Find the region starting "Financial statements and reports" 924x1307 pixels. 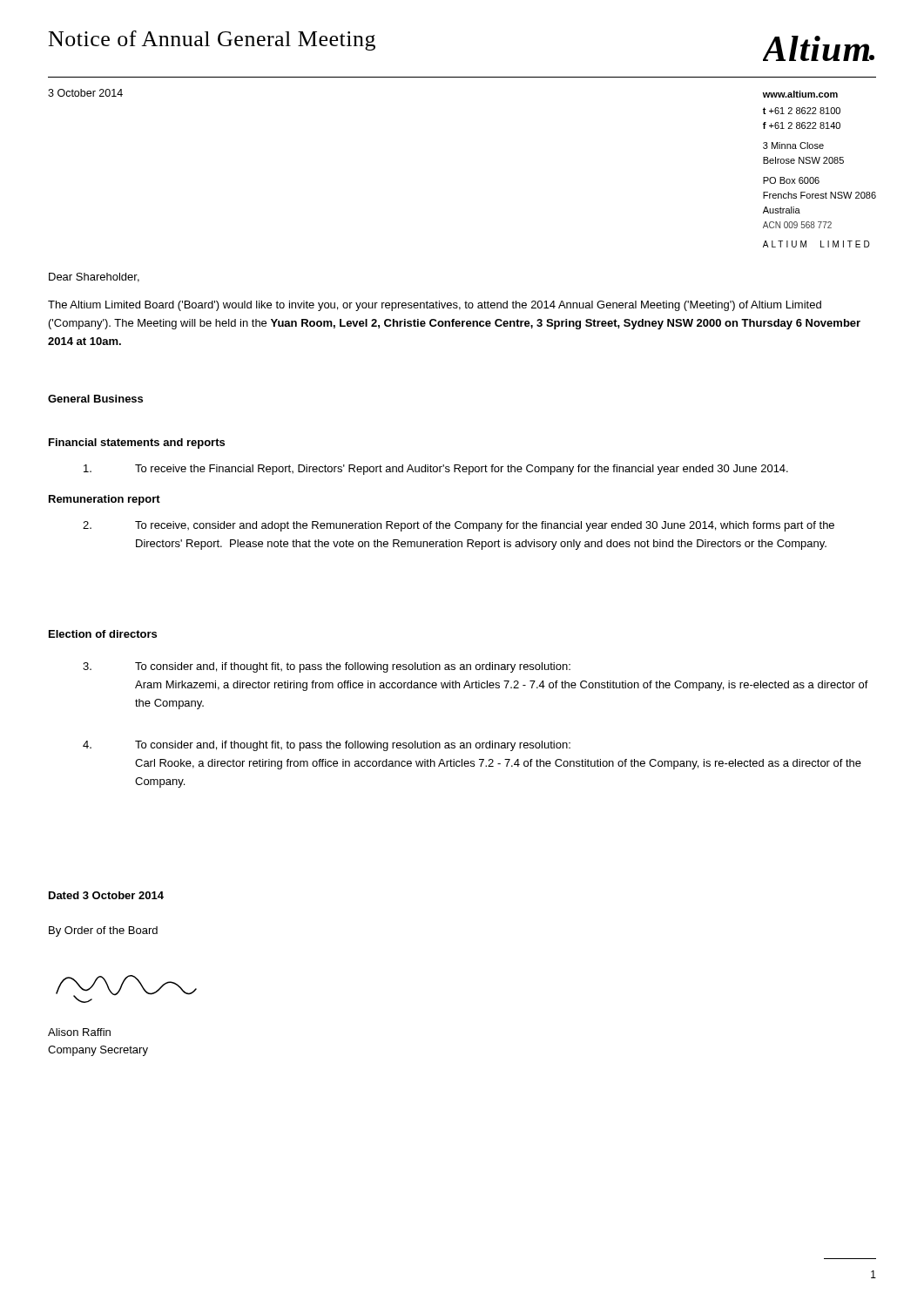[137, 444]
